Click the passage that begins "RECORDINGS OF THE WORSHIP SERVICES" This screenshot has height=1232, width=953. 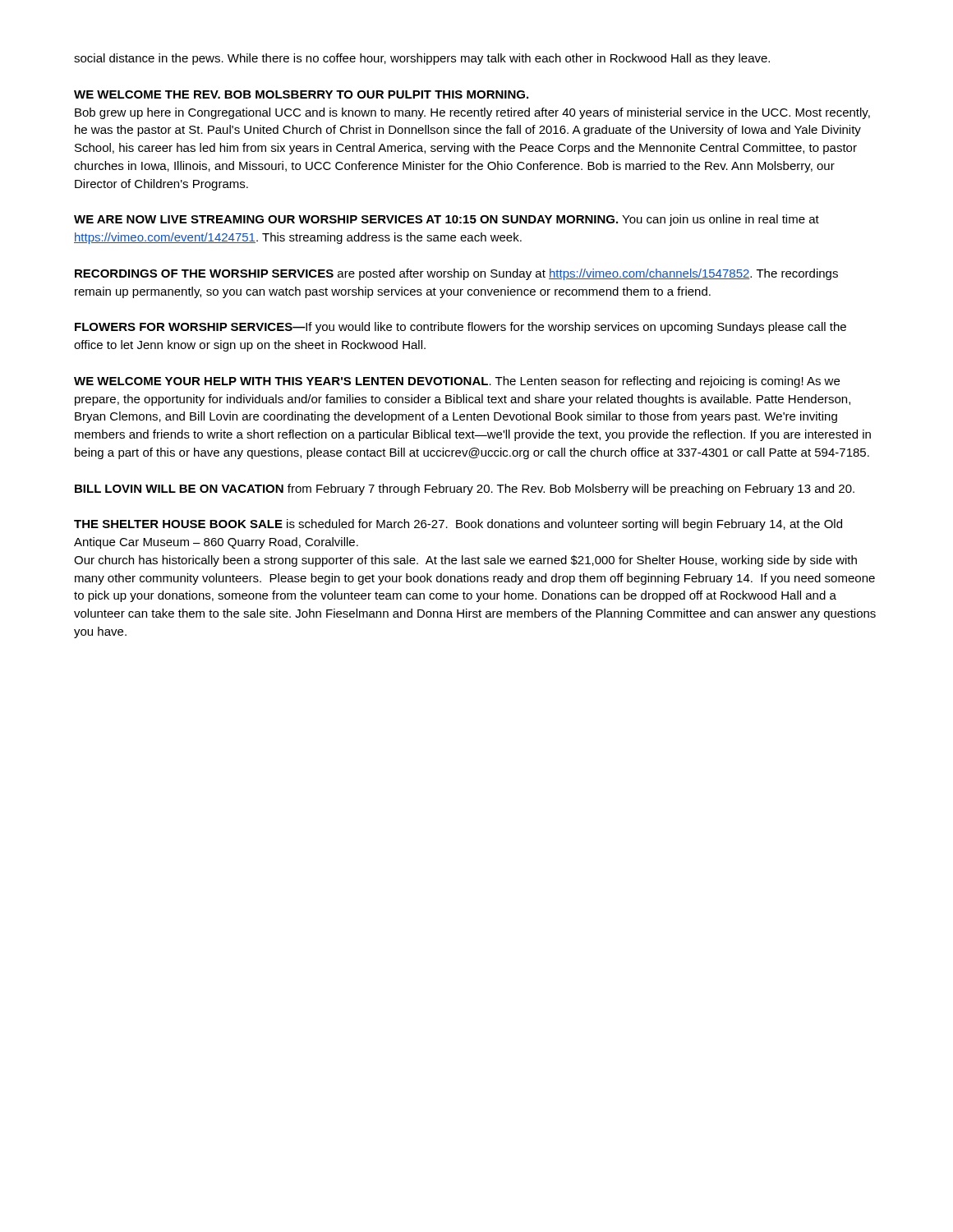click(456, 282)
